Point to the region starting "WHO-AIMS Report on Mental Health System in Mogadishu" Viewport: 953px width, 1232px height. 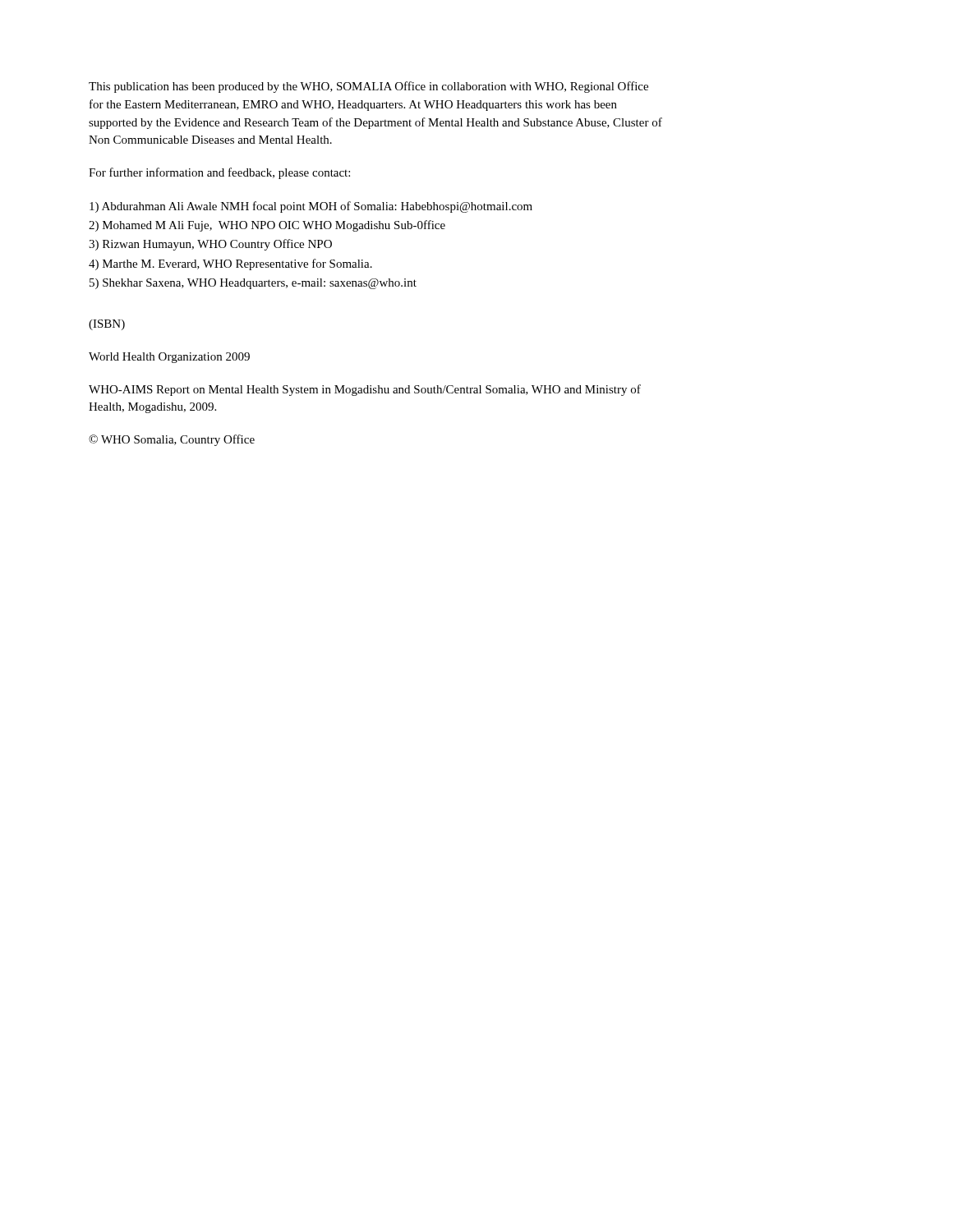coord(365,398)
